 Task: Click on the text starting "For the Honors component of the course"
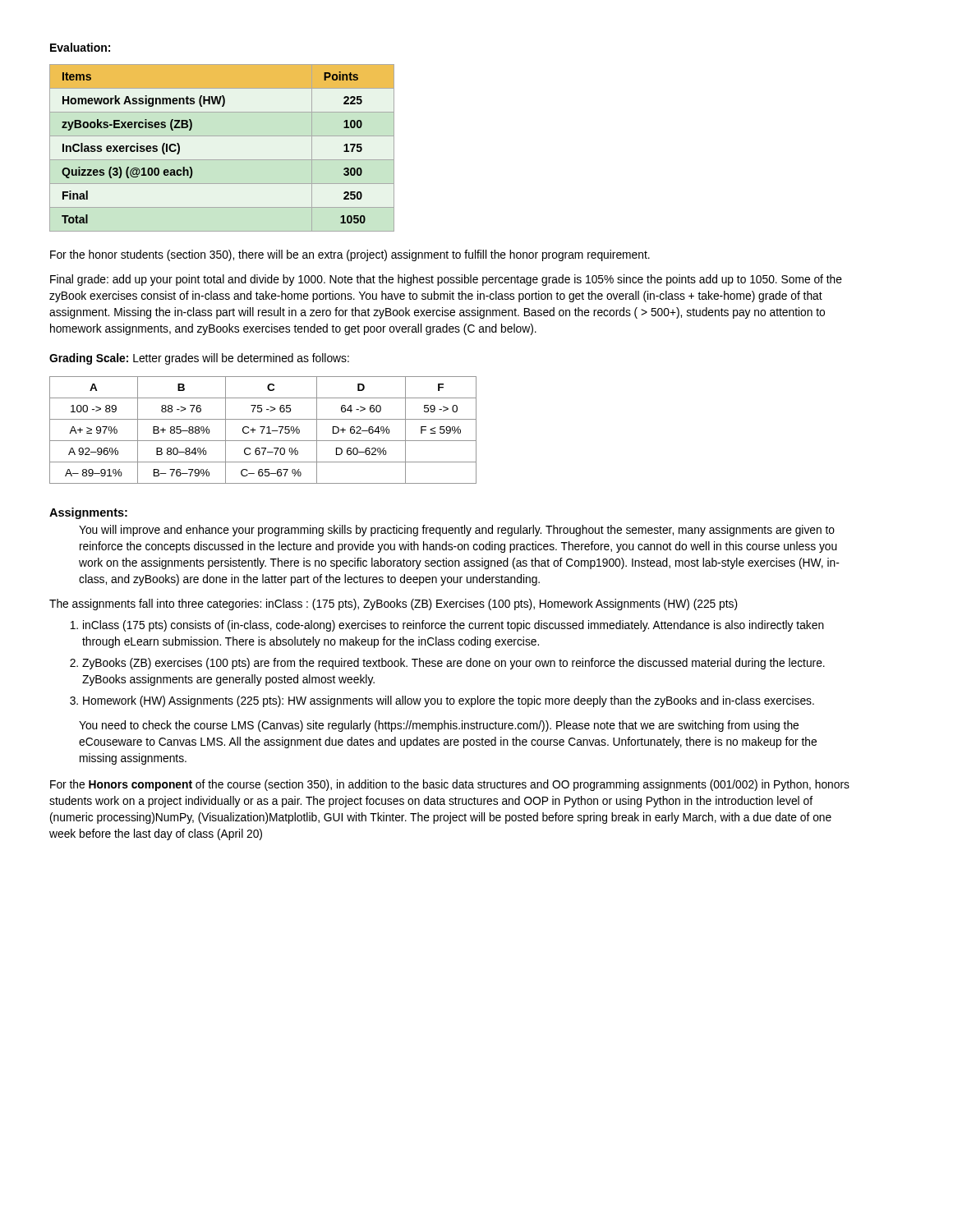pos(449,809)
